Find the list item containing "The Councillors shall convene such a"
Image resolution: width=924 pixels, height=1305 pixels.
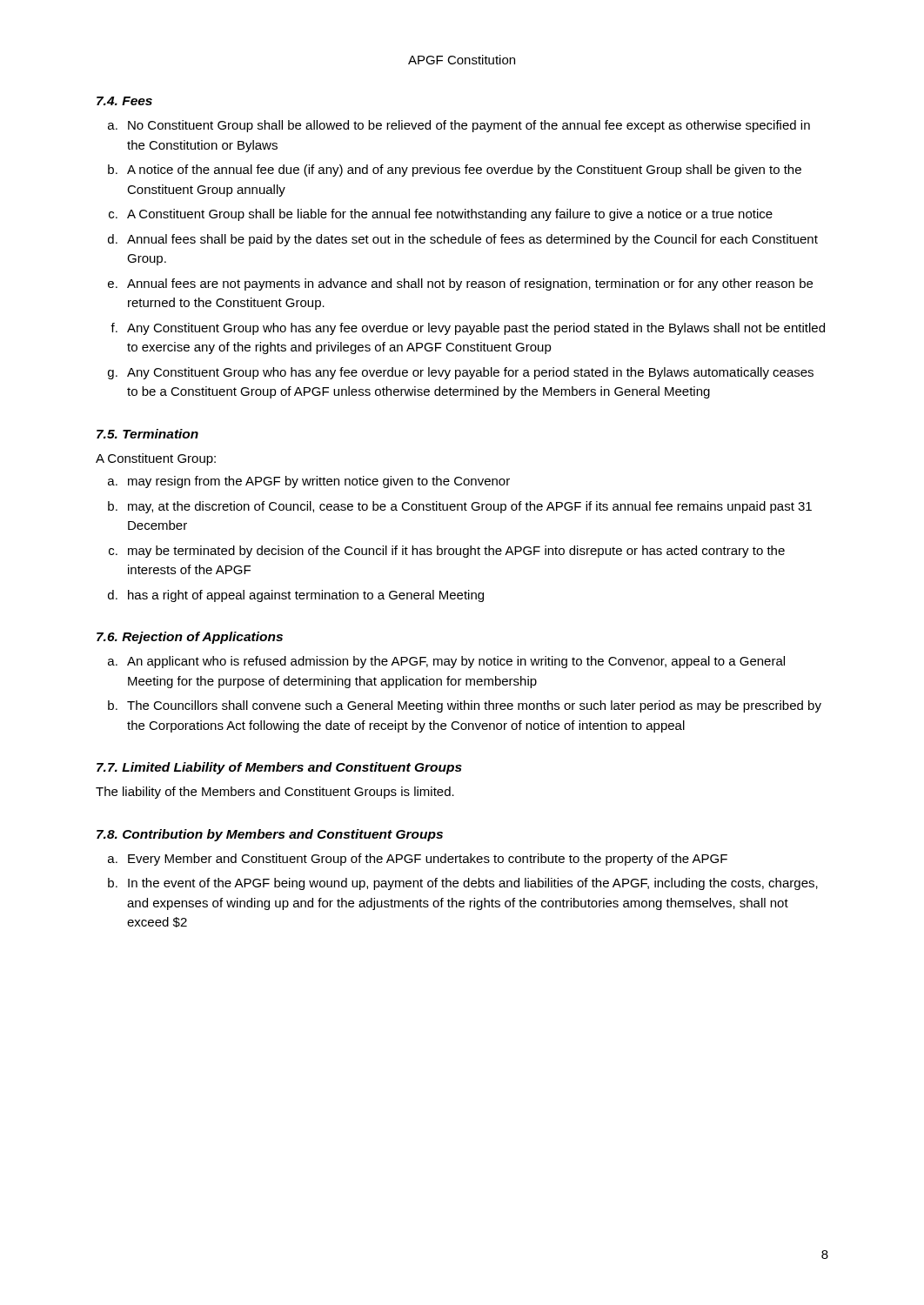(x=474, y=715)
